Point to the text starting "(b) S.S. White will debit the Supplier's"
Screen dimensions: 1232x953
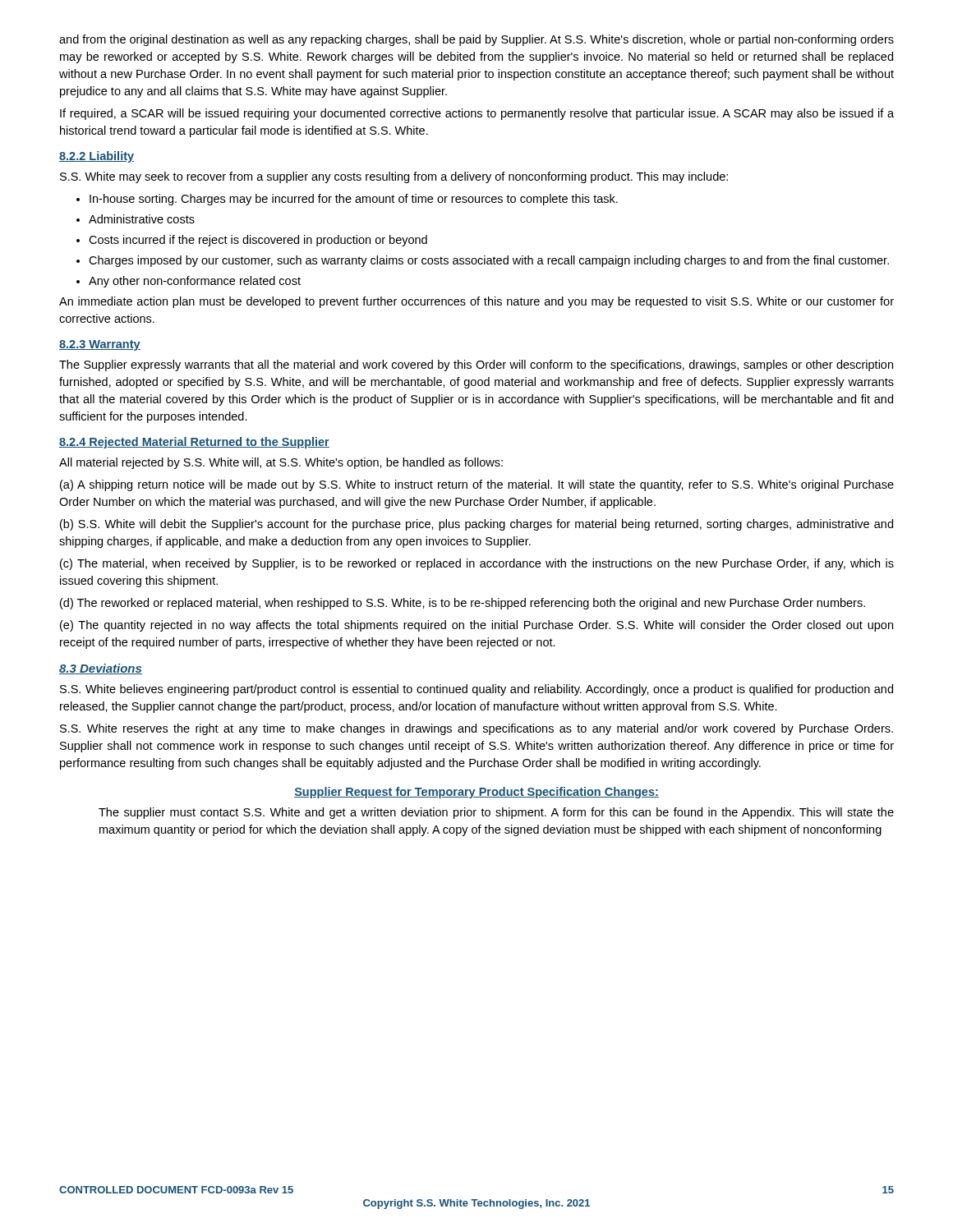tap(476, 533)
